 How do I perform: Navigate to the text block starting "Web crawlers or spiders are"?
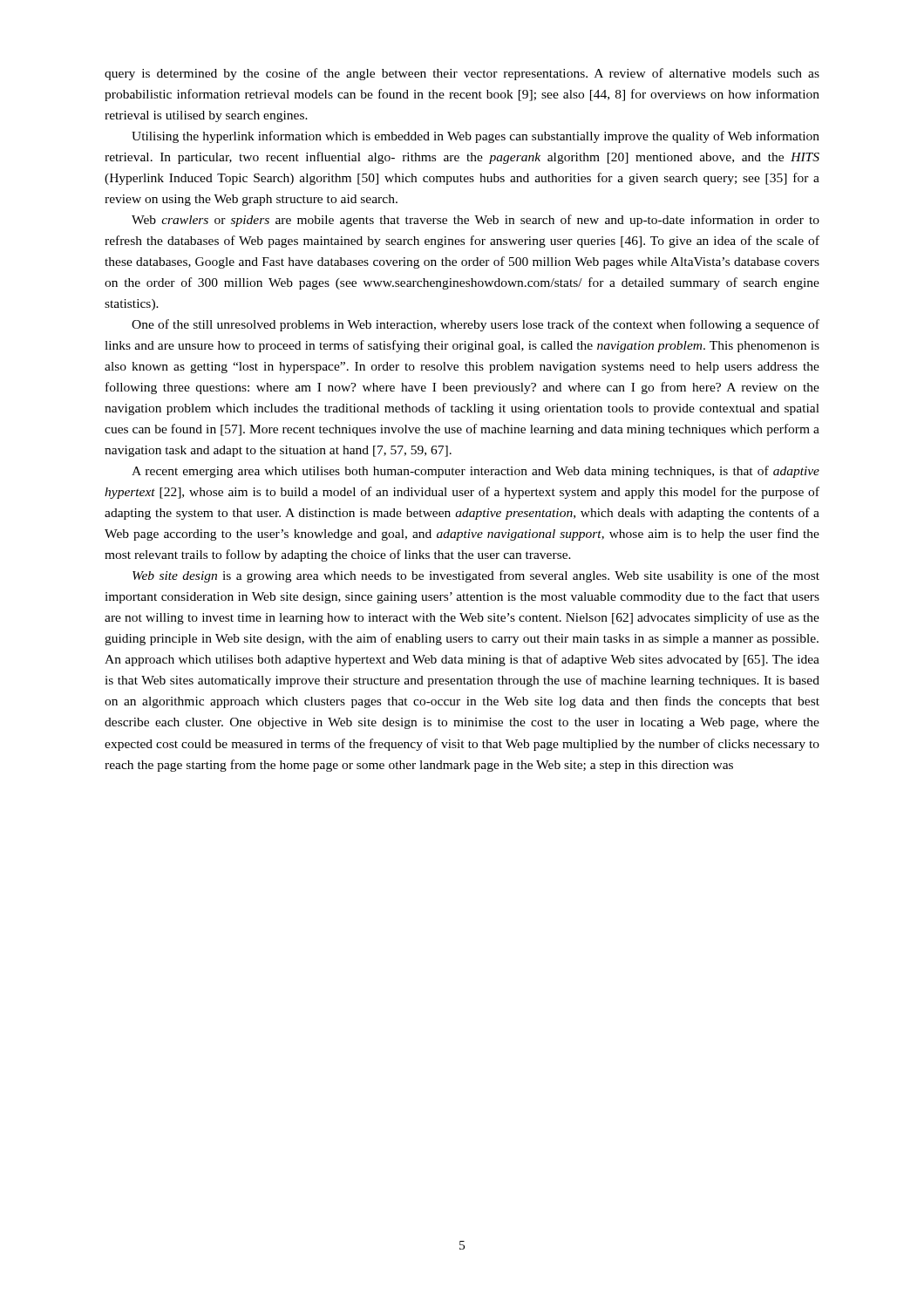click(462, 262)
